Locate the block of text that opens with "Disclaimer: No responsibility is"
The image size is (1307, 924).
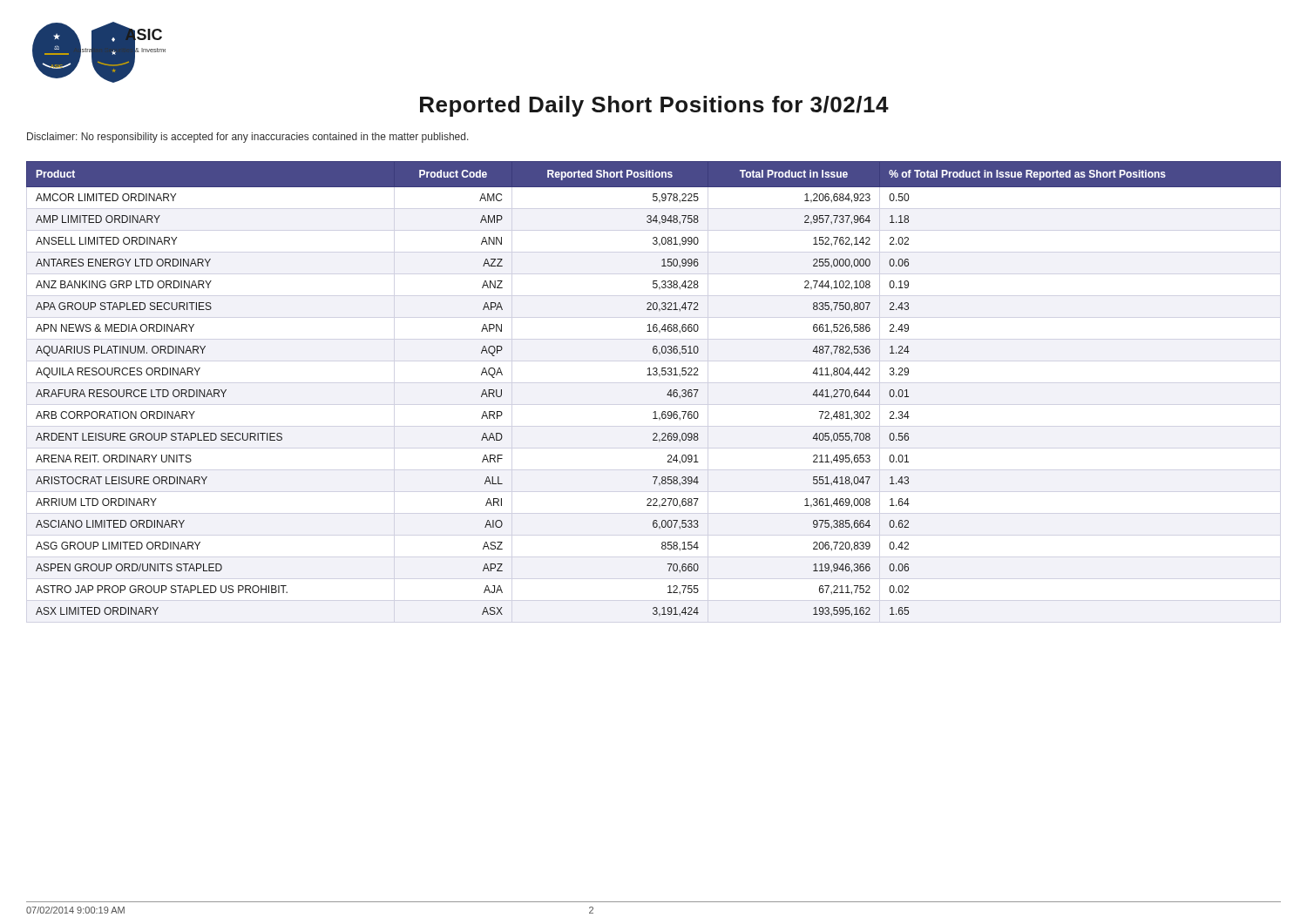point(248,137)
